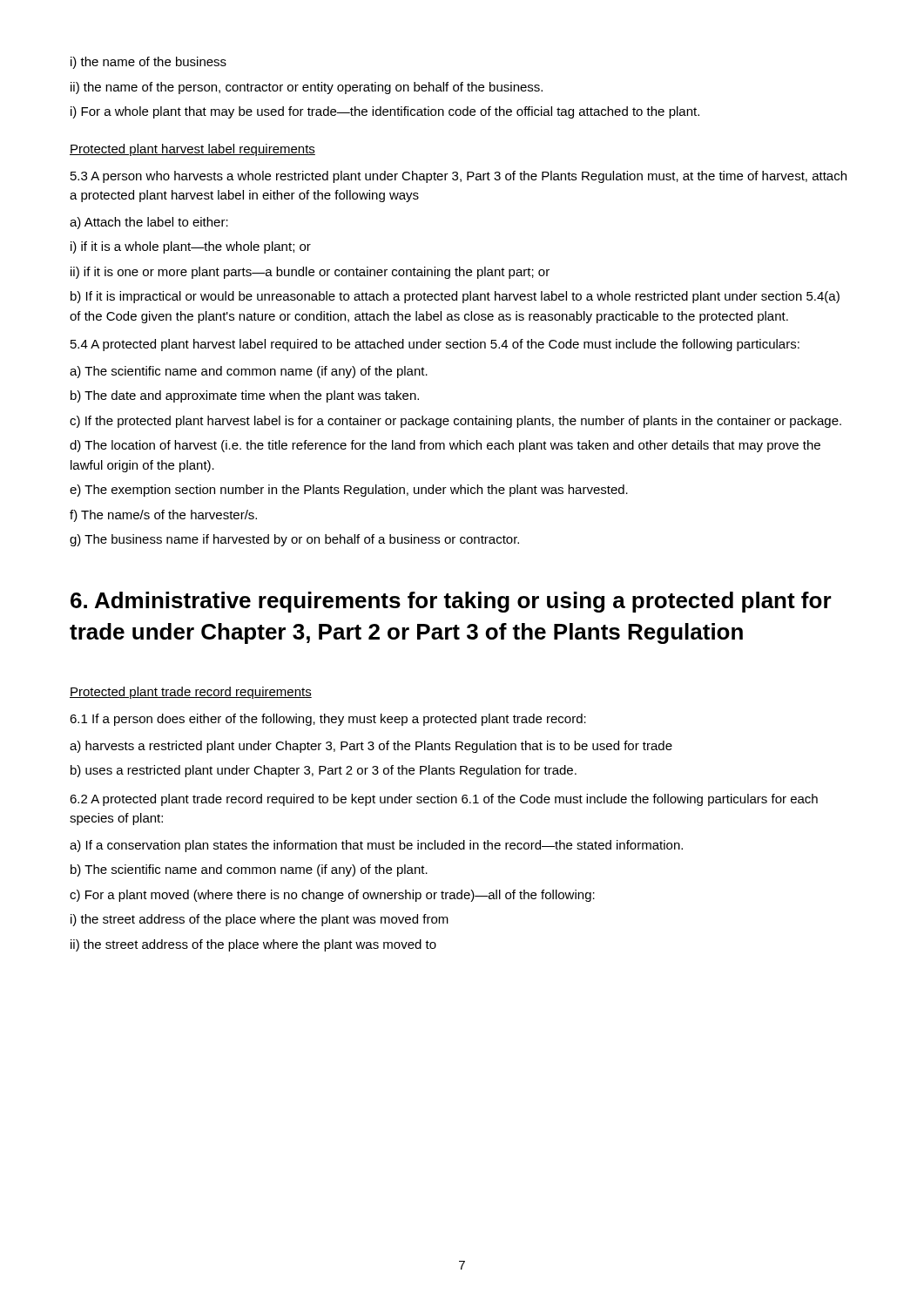The height and width of the screenshot is (1307, 924).
Task: Locate the block of text that opens with "3 A person who"
Action: pos(459,185)
